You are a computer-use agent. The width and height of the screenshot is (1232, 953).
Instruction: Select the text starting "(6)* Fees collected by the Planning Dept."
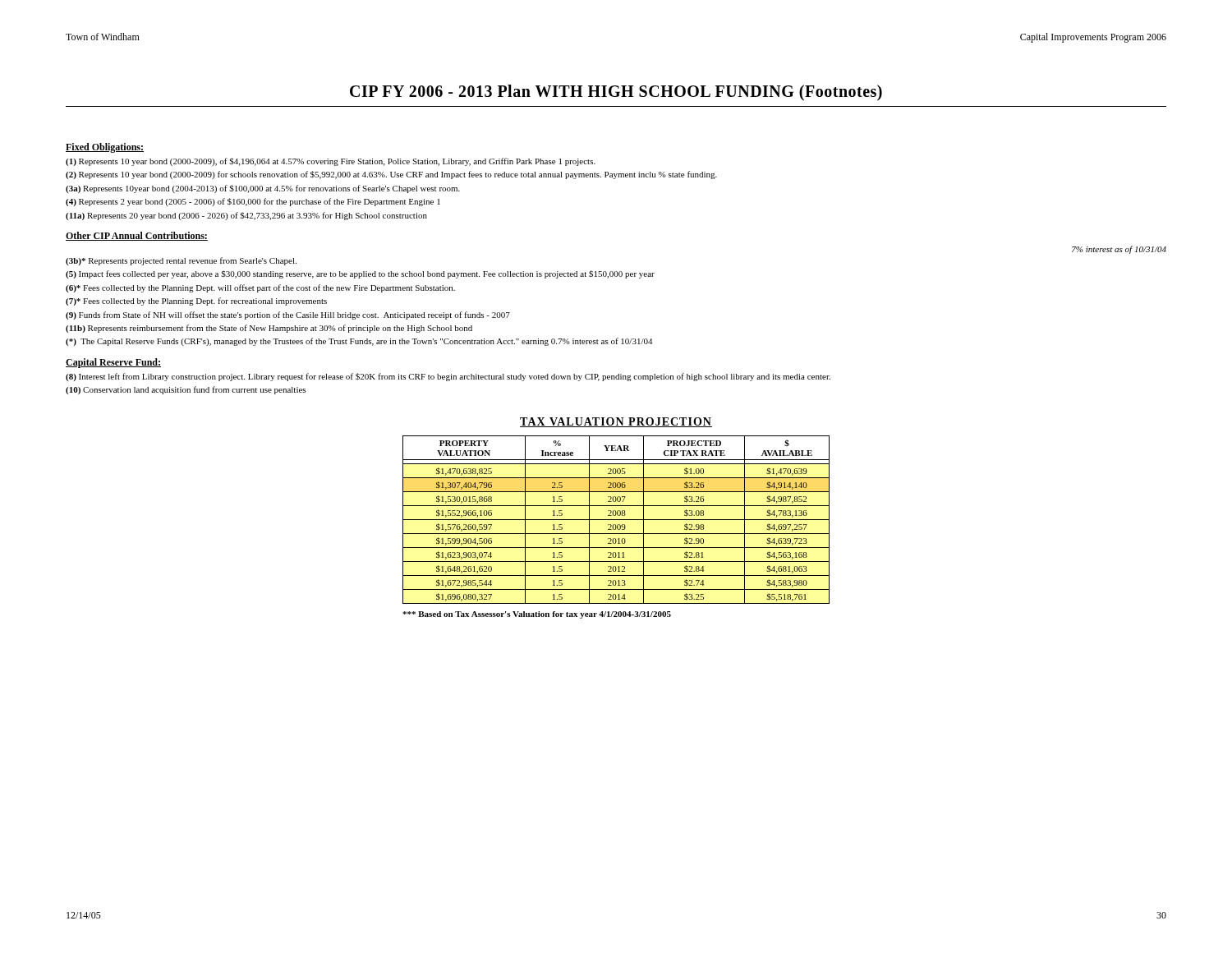click(x=261, y=287)
